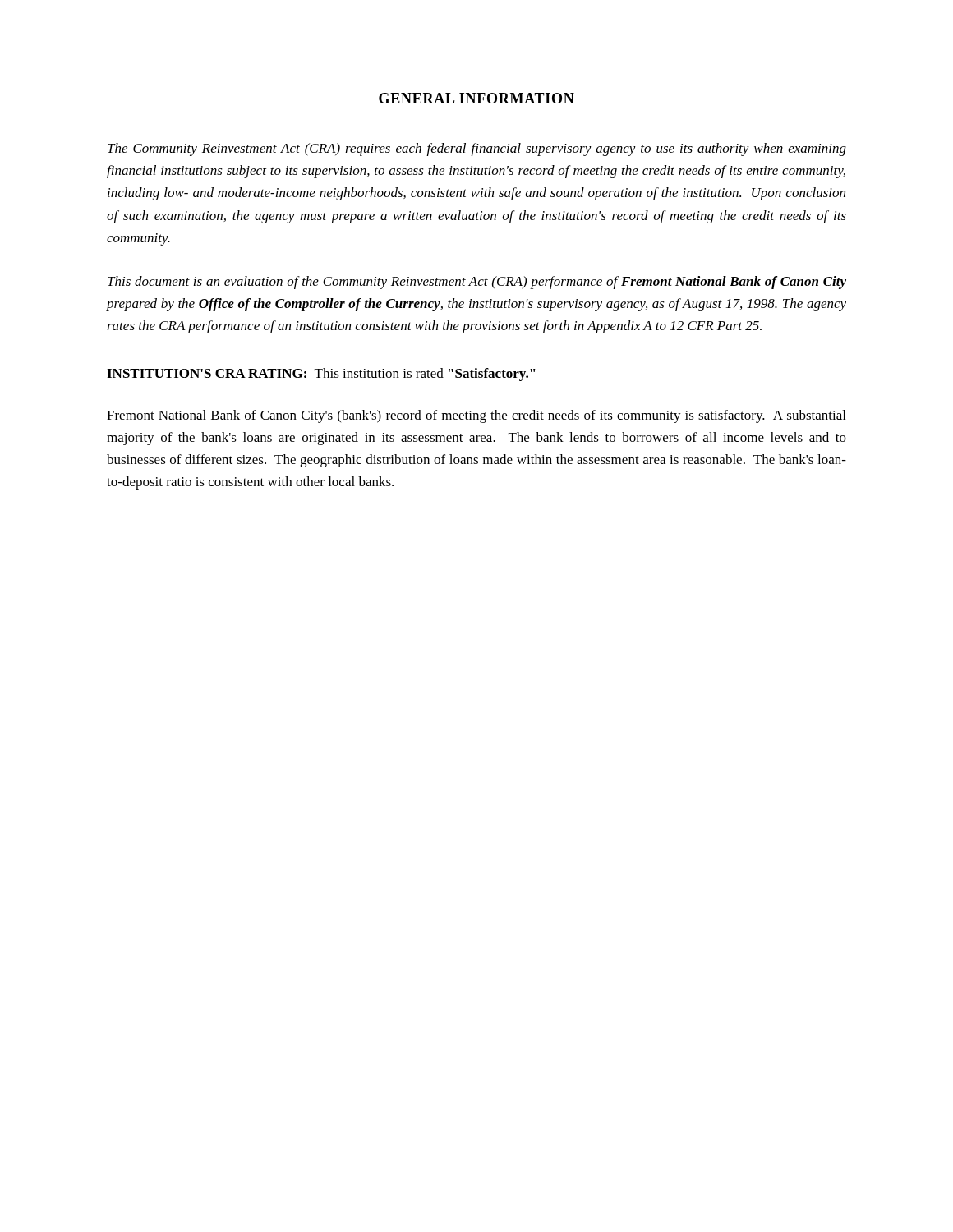Find the text that says "INSTITUTION'S CRA RATING: This institution is rated "Satisfactory.""

[x=322, y=373]
